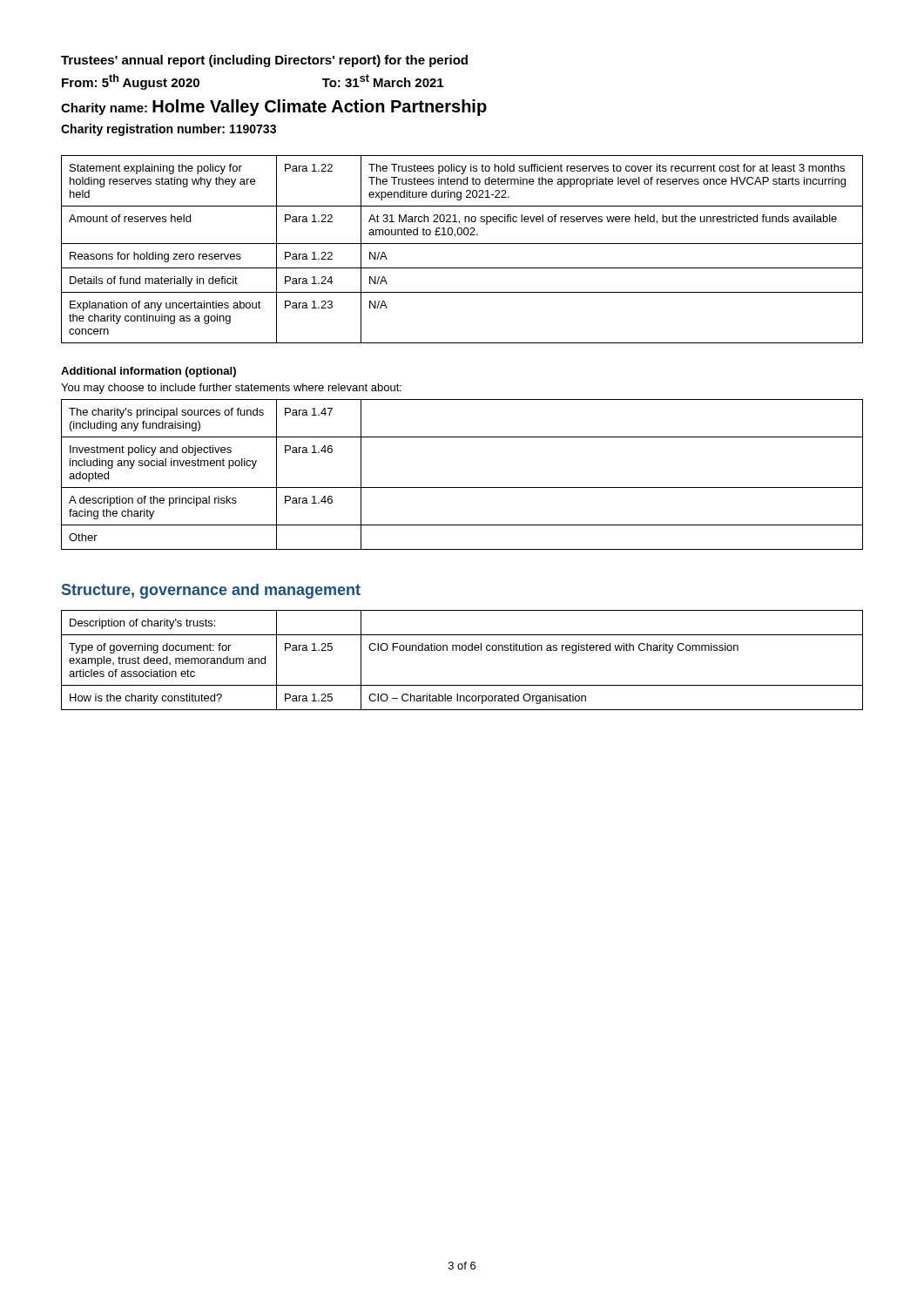Locate the table with the text "Statement explaining the policy"

[462, 249]
